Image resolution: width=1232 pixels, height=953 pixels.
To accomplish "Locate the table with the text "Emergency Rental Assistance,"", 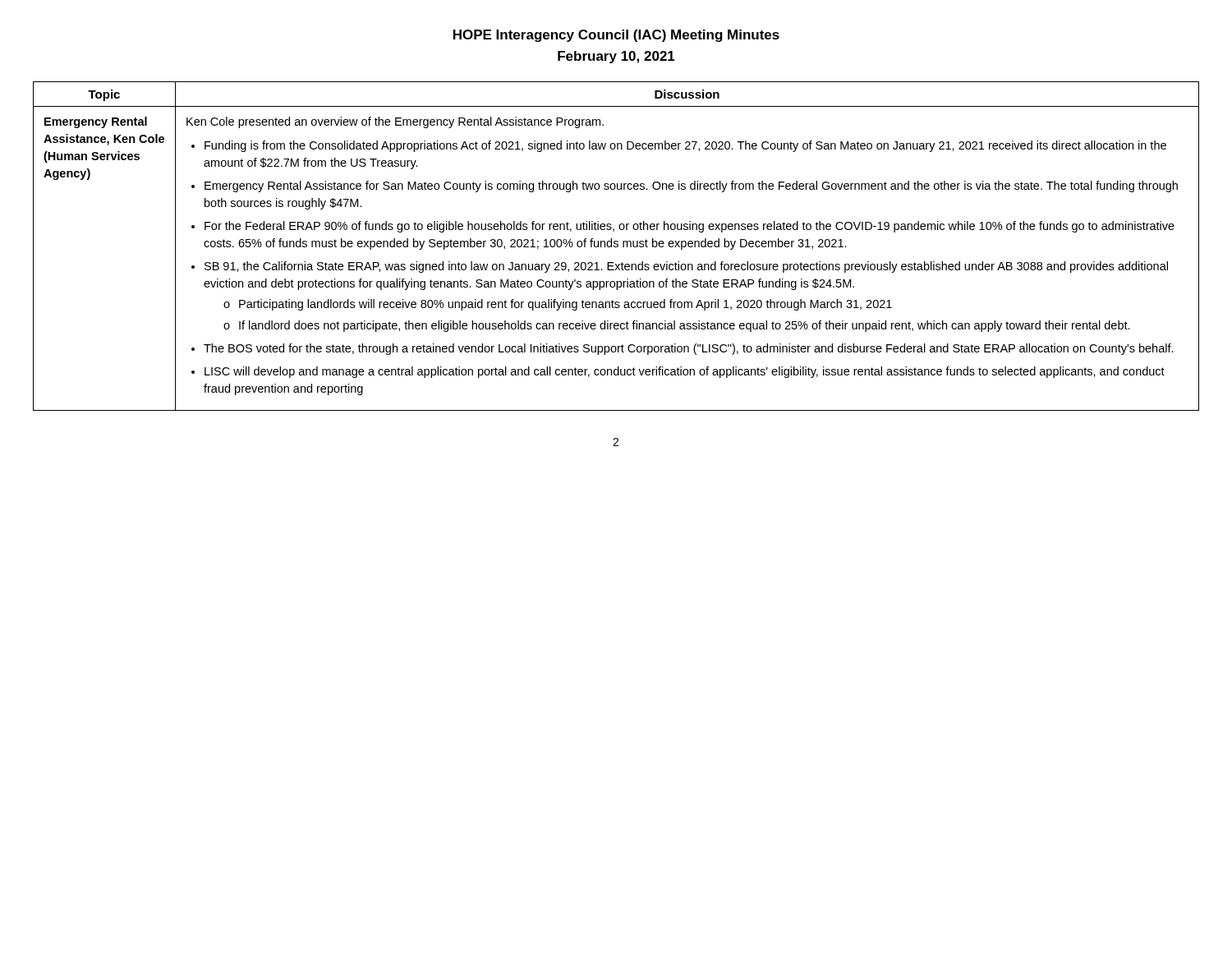I will [616, 246].
